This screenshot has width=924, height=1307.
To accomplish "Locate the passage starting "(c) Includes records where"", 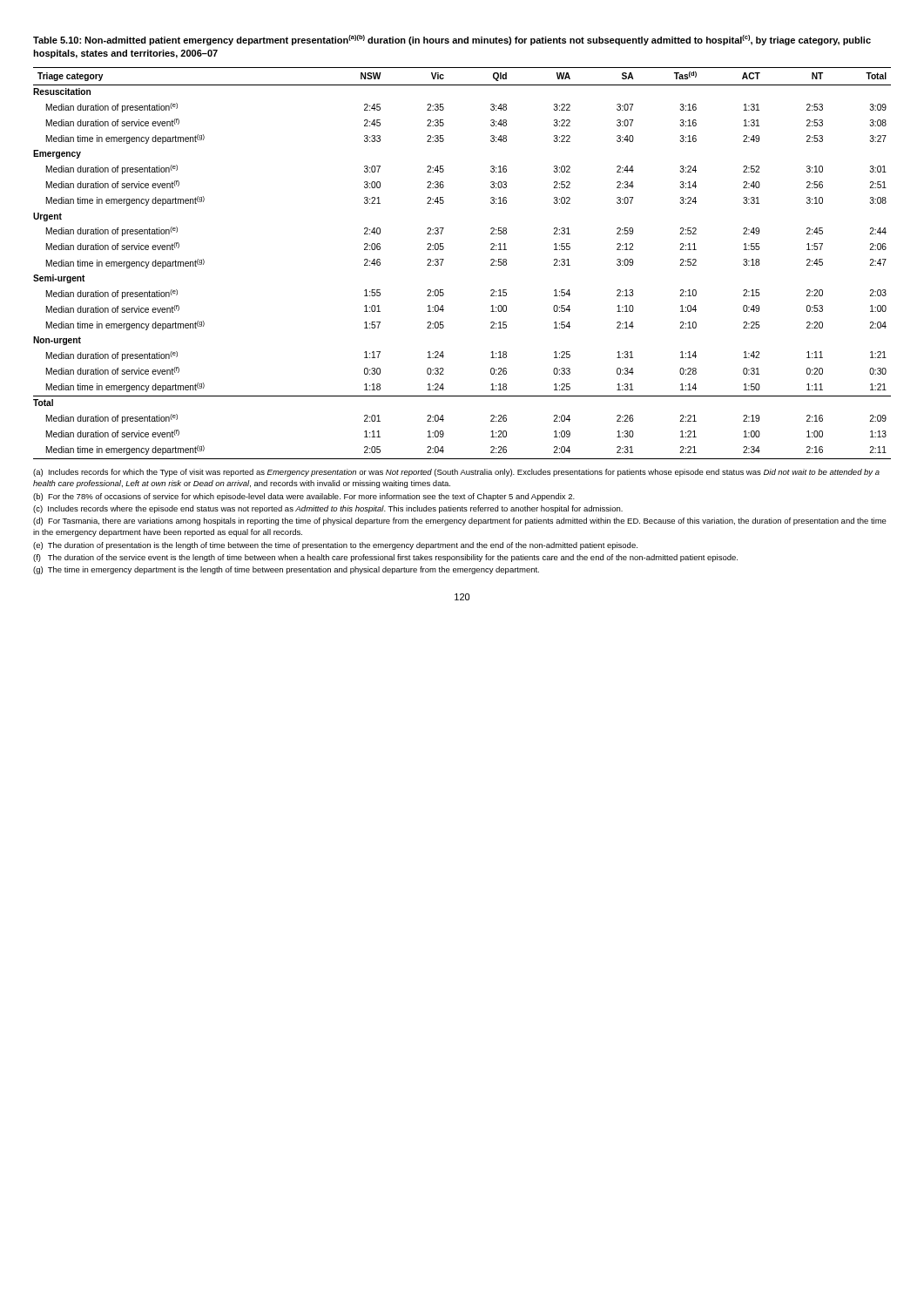I will pos(462,508).
